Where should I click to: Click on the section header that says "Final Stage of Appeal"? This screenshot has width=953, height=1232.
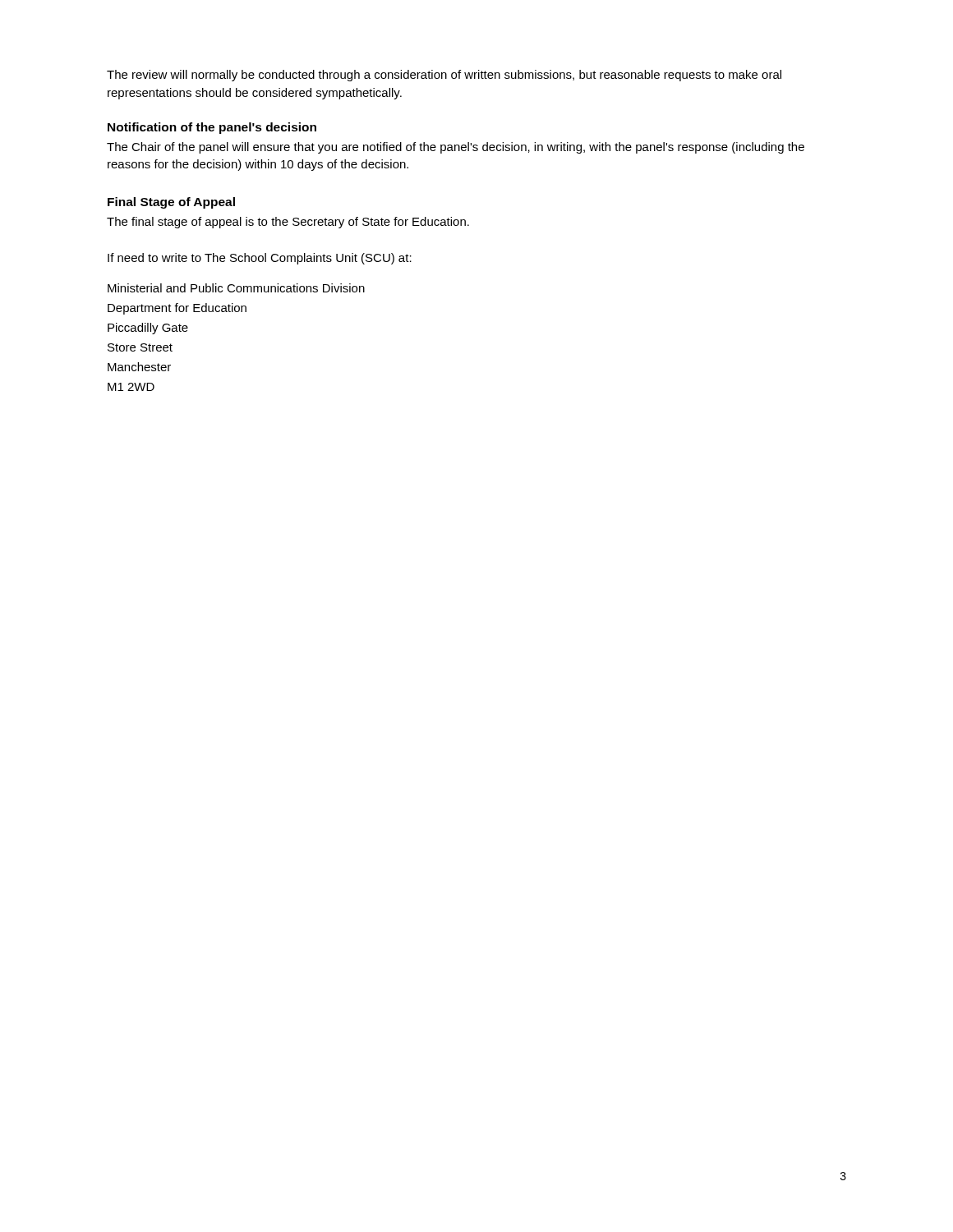tap(171, 202)
